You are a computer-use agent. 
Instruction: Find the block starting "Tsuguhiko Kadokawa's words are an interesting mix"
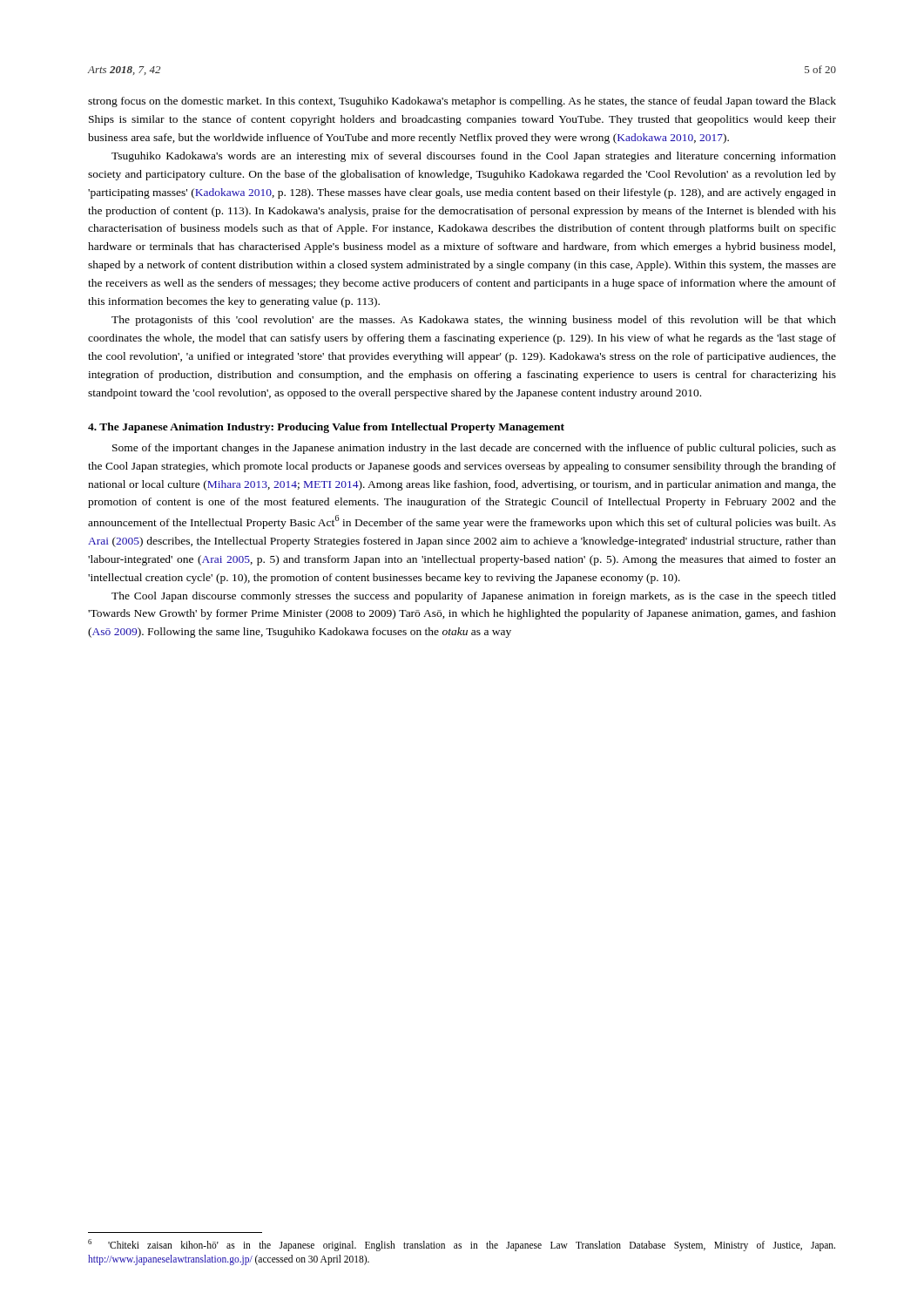click(x=462, y=229)
